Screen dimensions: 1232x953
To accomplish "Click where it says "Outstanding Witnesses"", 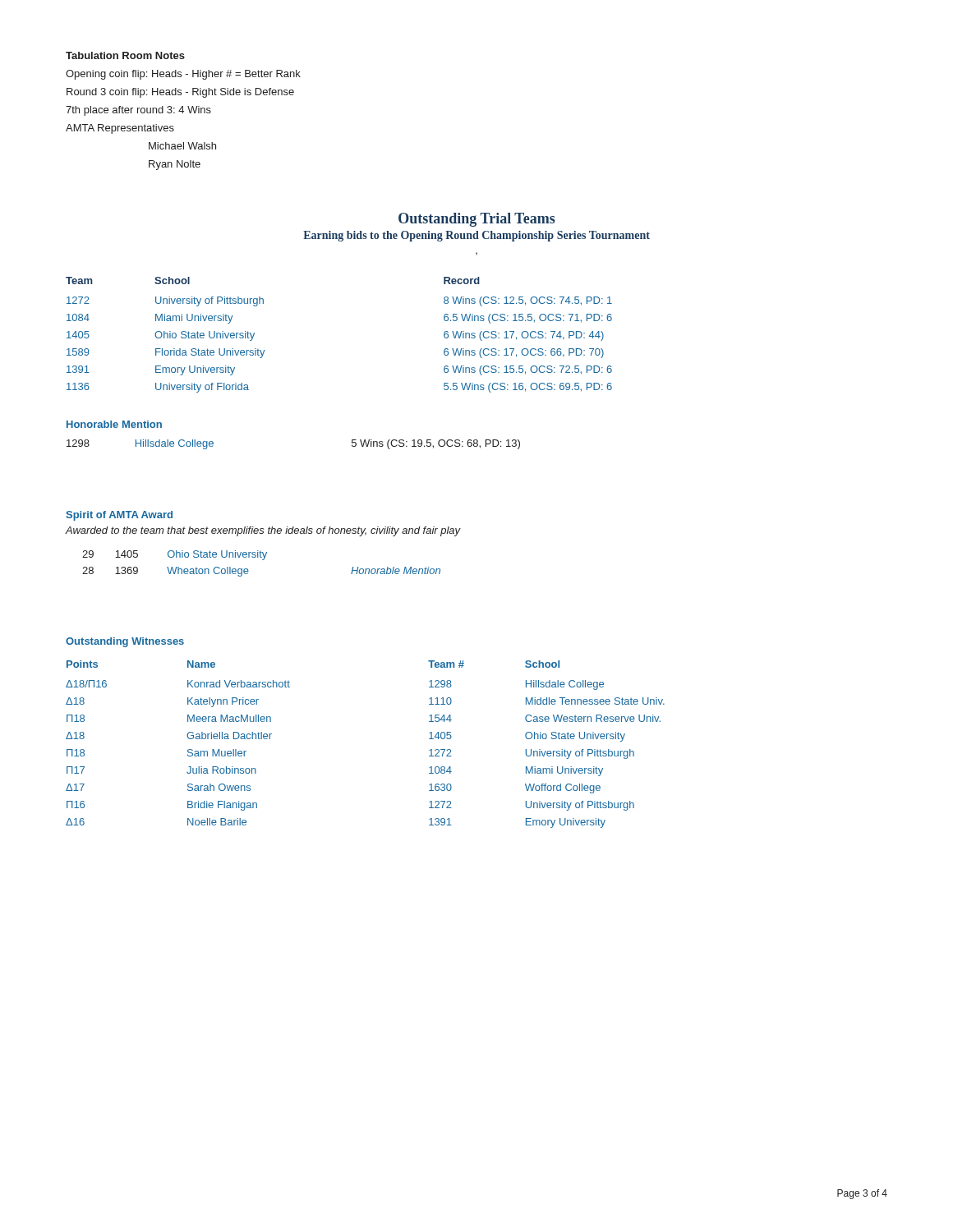I will pos(125,641).
